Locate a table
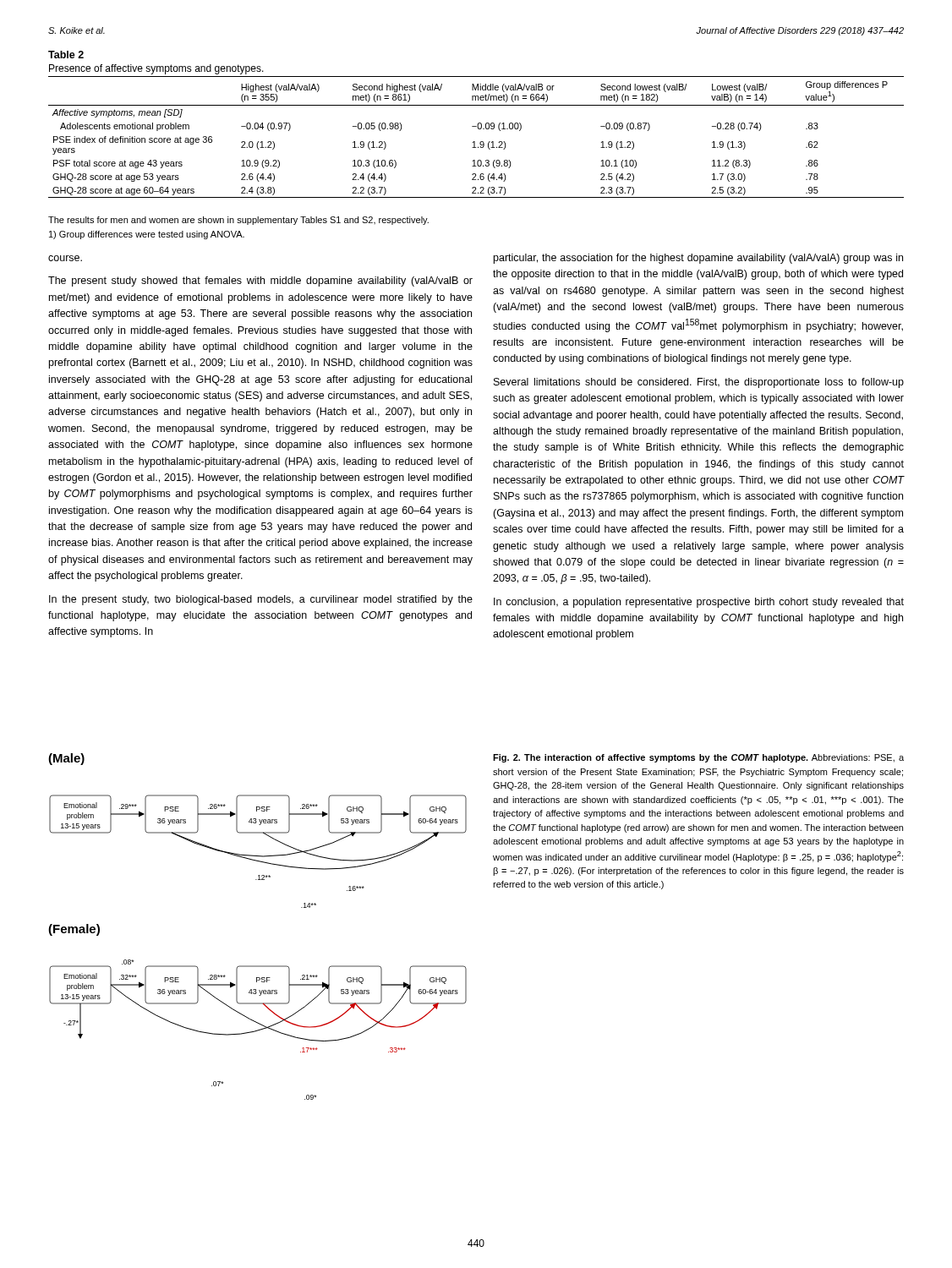Screen dimensions: 1268x952 click(476, 137)
